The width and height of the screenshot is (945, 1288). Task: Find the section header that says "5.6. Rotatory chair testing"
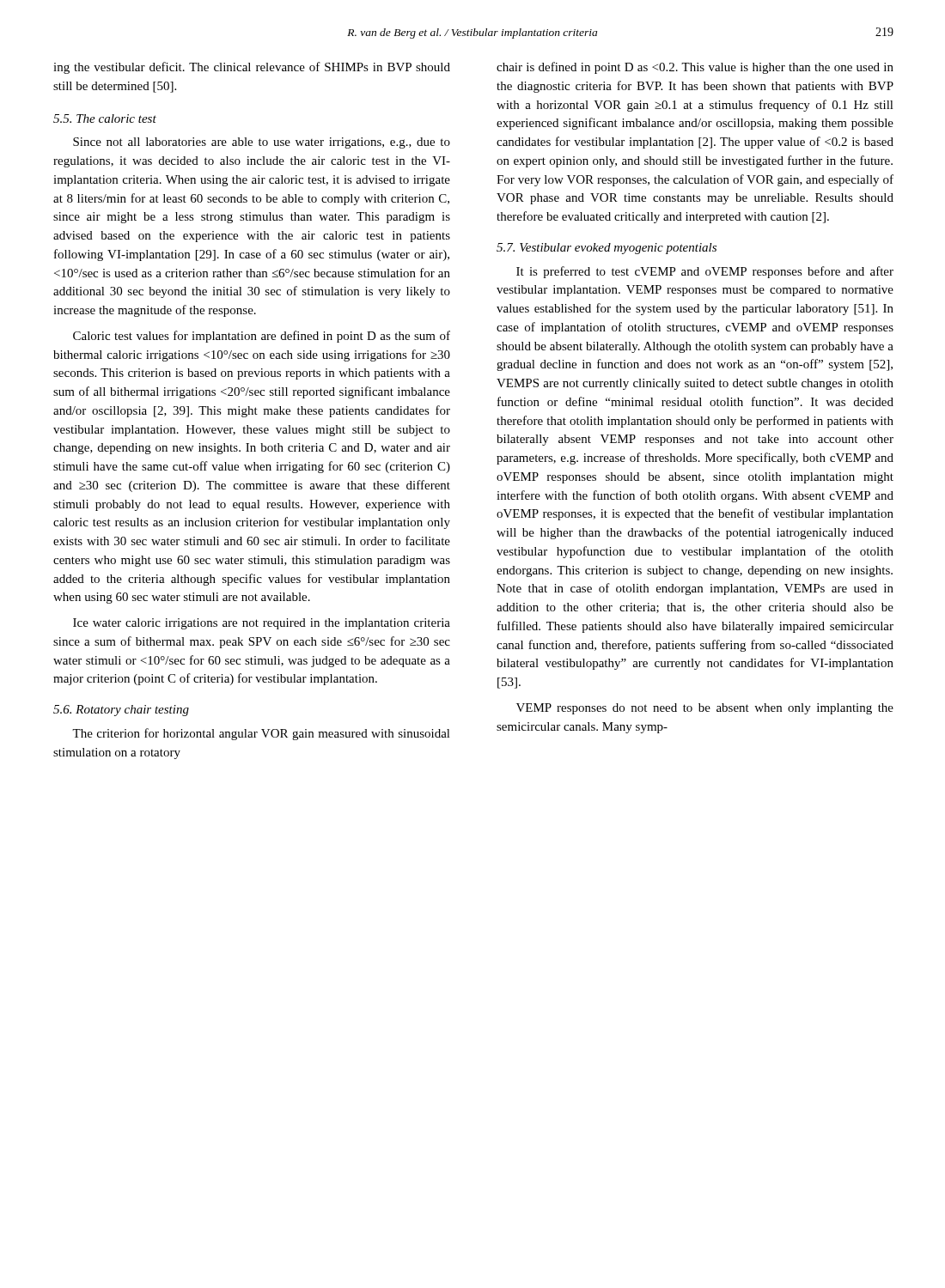pos(121,709)
